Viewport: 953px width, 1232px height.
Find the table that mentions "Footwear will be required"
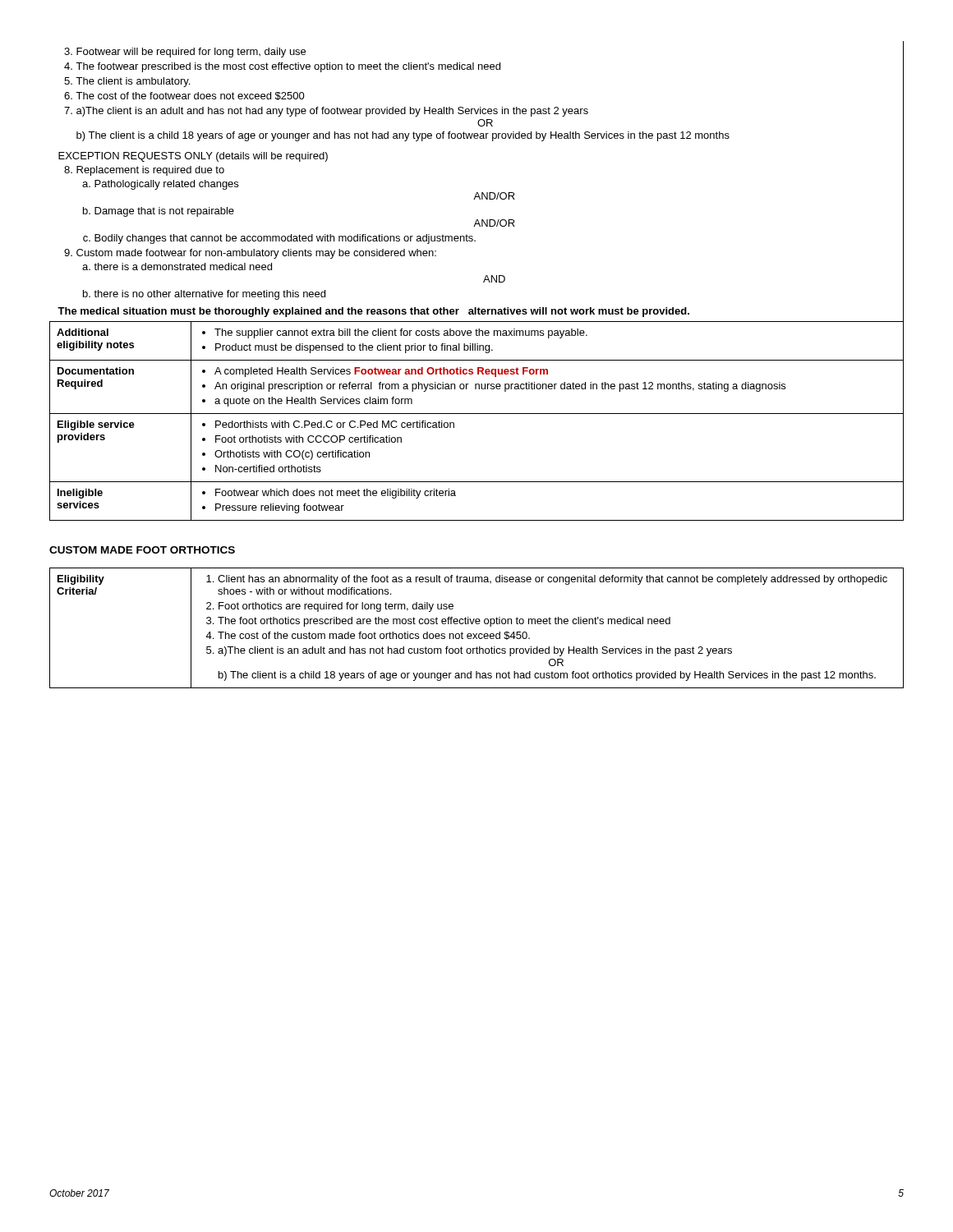(476, 281)
